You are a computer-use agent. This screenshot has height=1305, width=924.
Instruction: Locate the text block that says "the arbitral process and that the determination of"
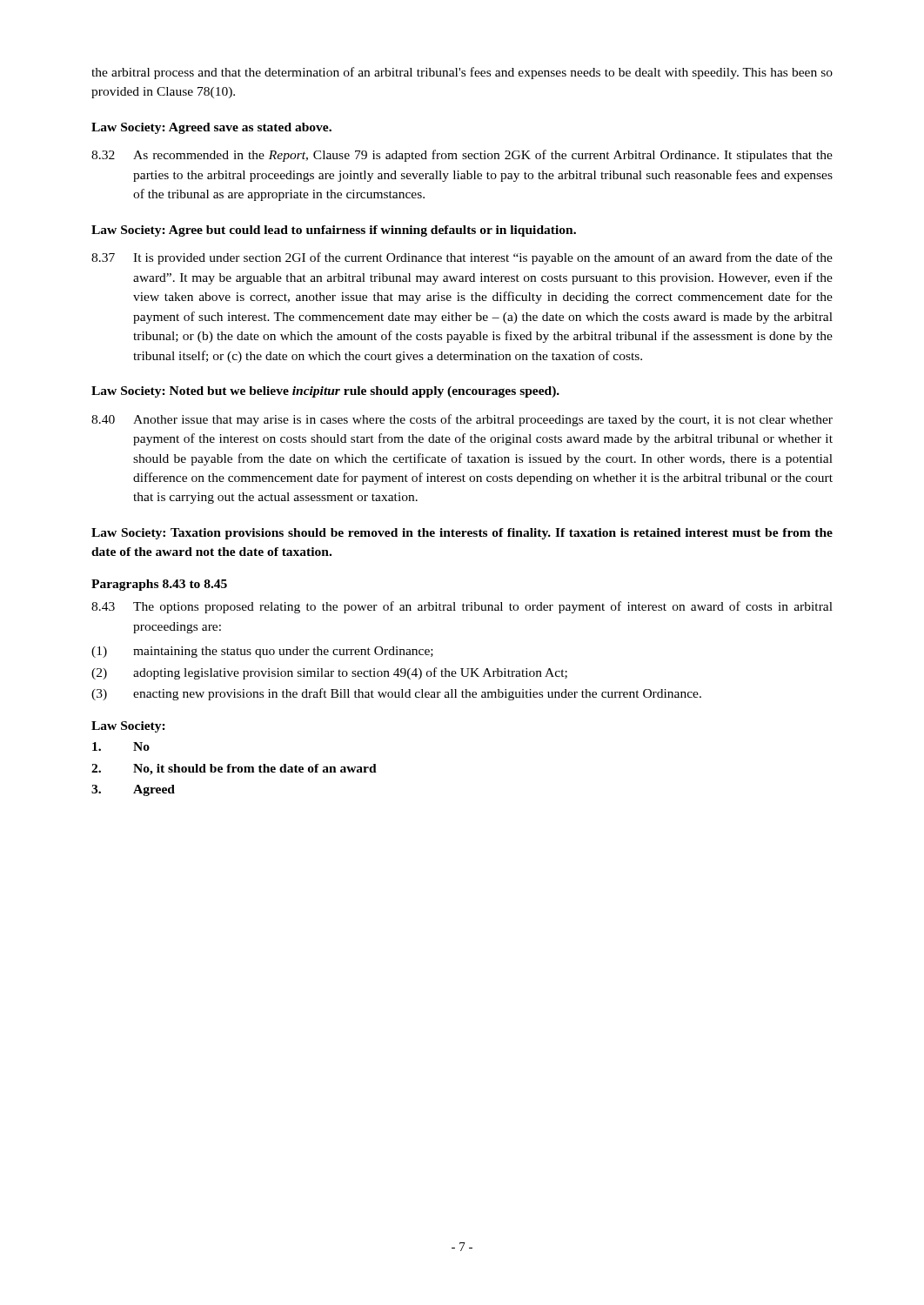click(462, 81)
